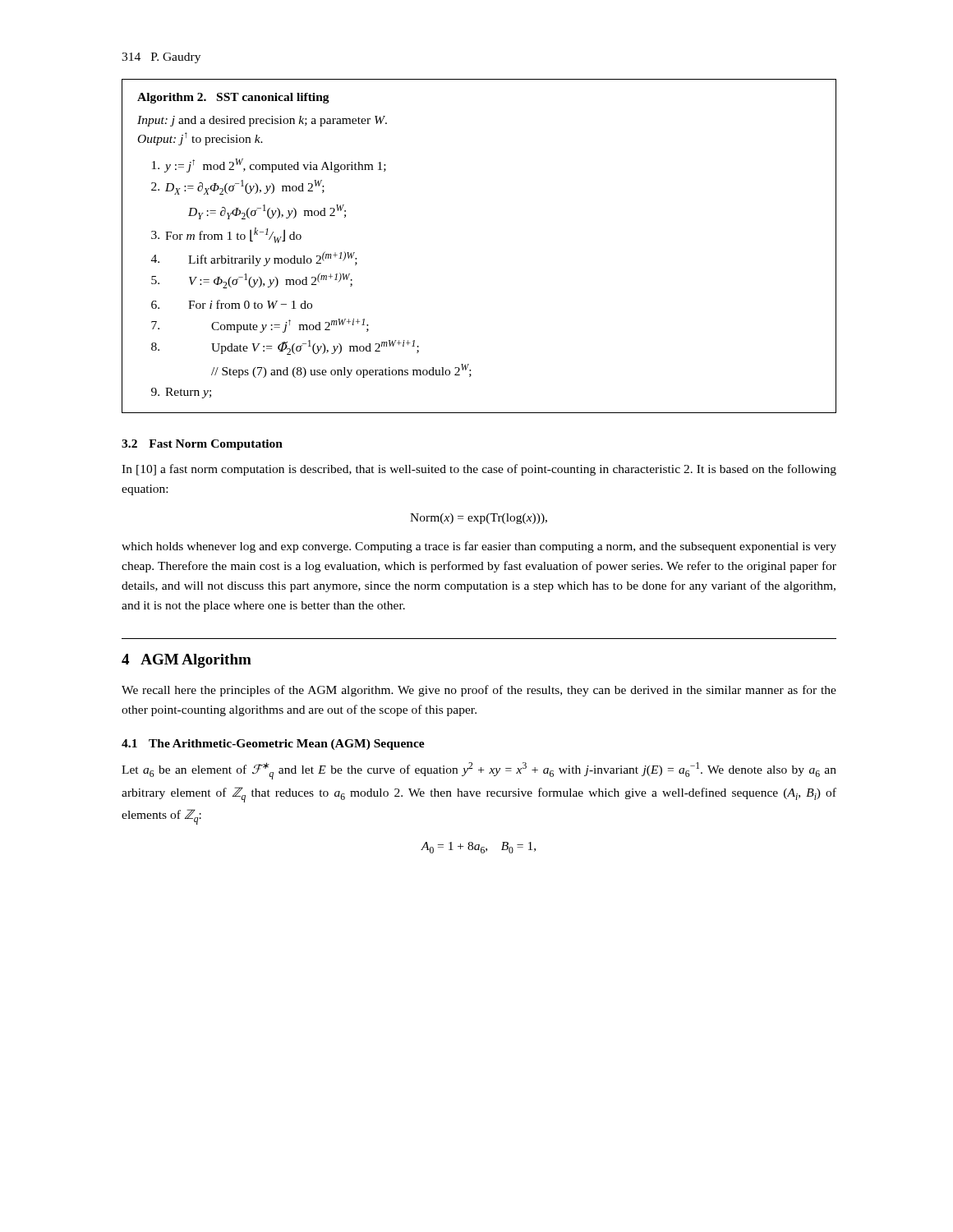953x1232 pixels.
Task: Click on the element starting "A0 = 1 + 8a6, B0 ="
Action: (479, 847)
